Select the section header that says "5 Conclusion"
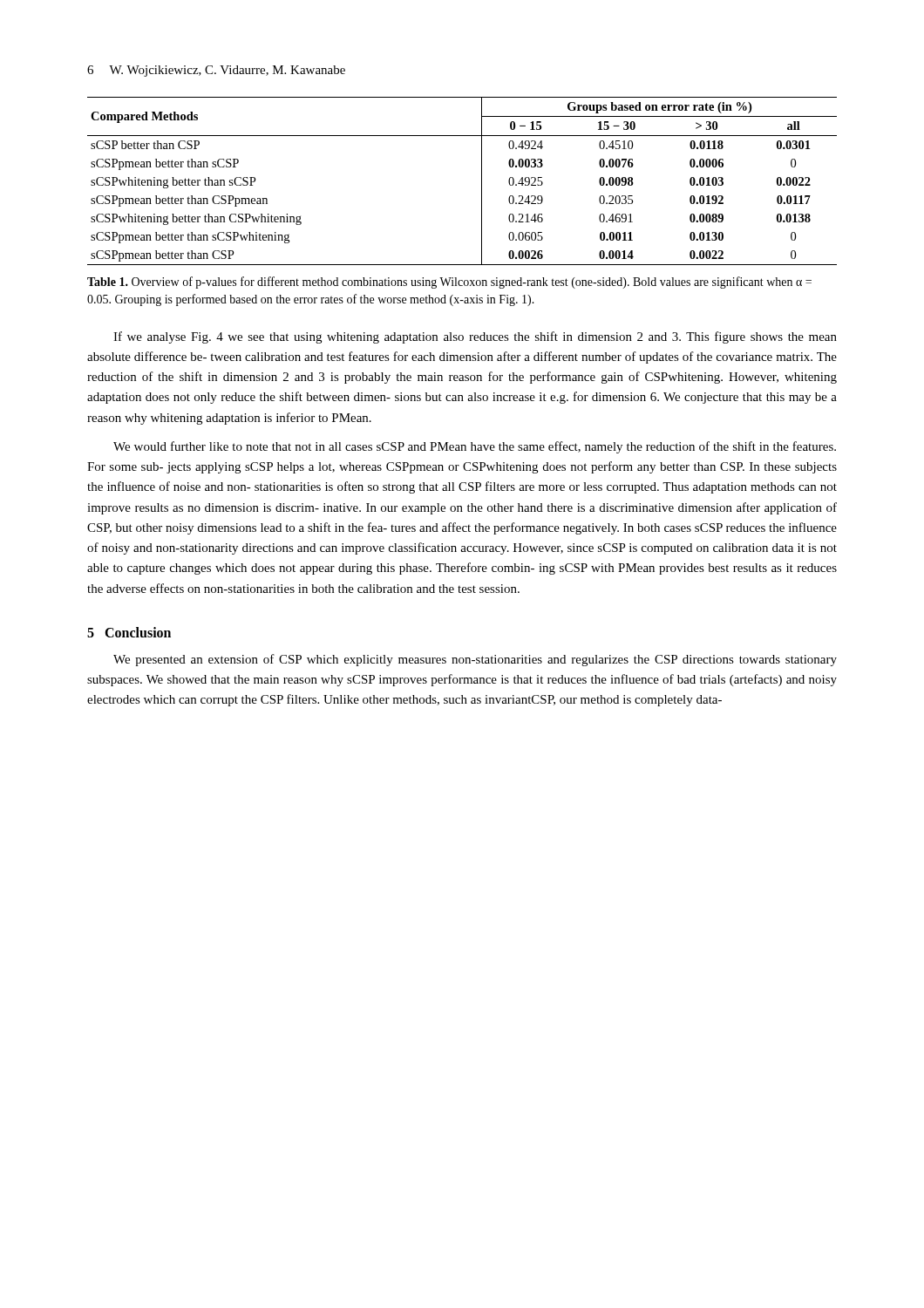This screenshot has height=1308, width=924. pyautogui.click(x=129, y=632)
